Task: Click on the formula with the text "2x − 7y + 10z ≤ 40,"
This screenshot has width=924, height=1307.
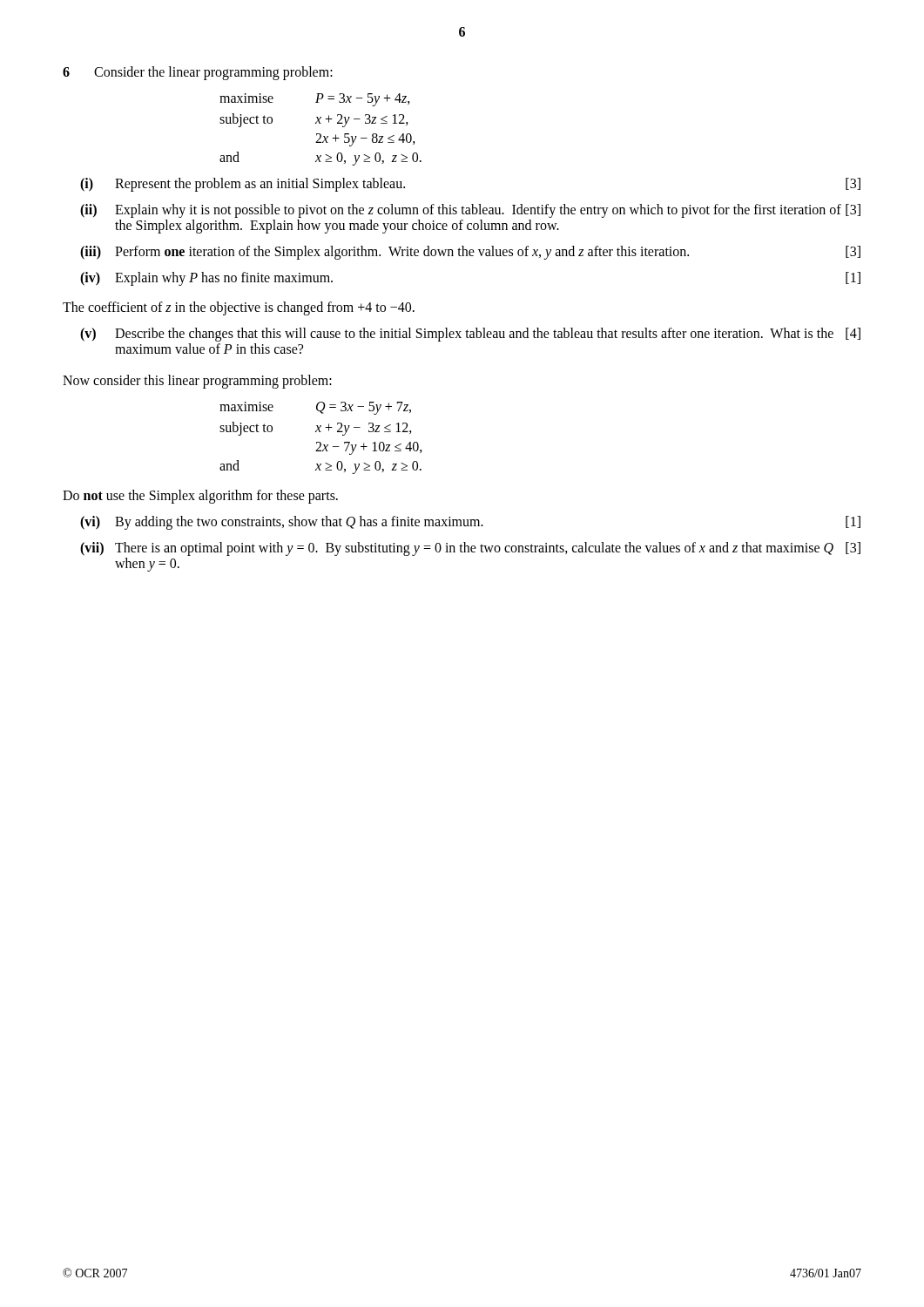Action: [x=369, y=447]
